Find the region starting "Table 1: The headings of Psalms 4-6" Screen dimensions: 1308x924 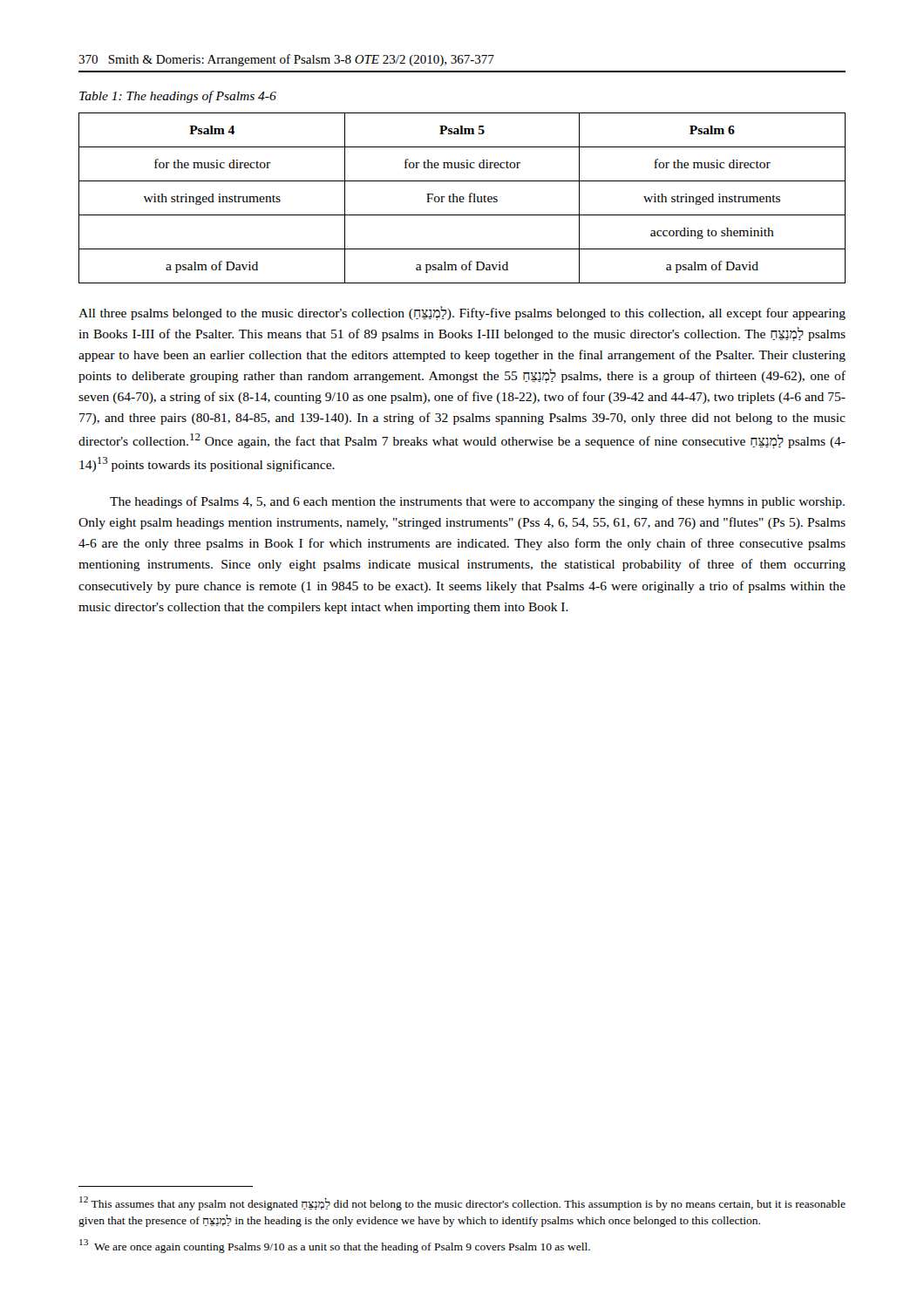point(177,95)
